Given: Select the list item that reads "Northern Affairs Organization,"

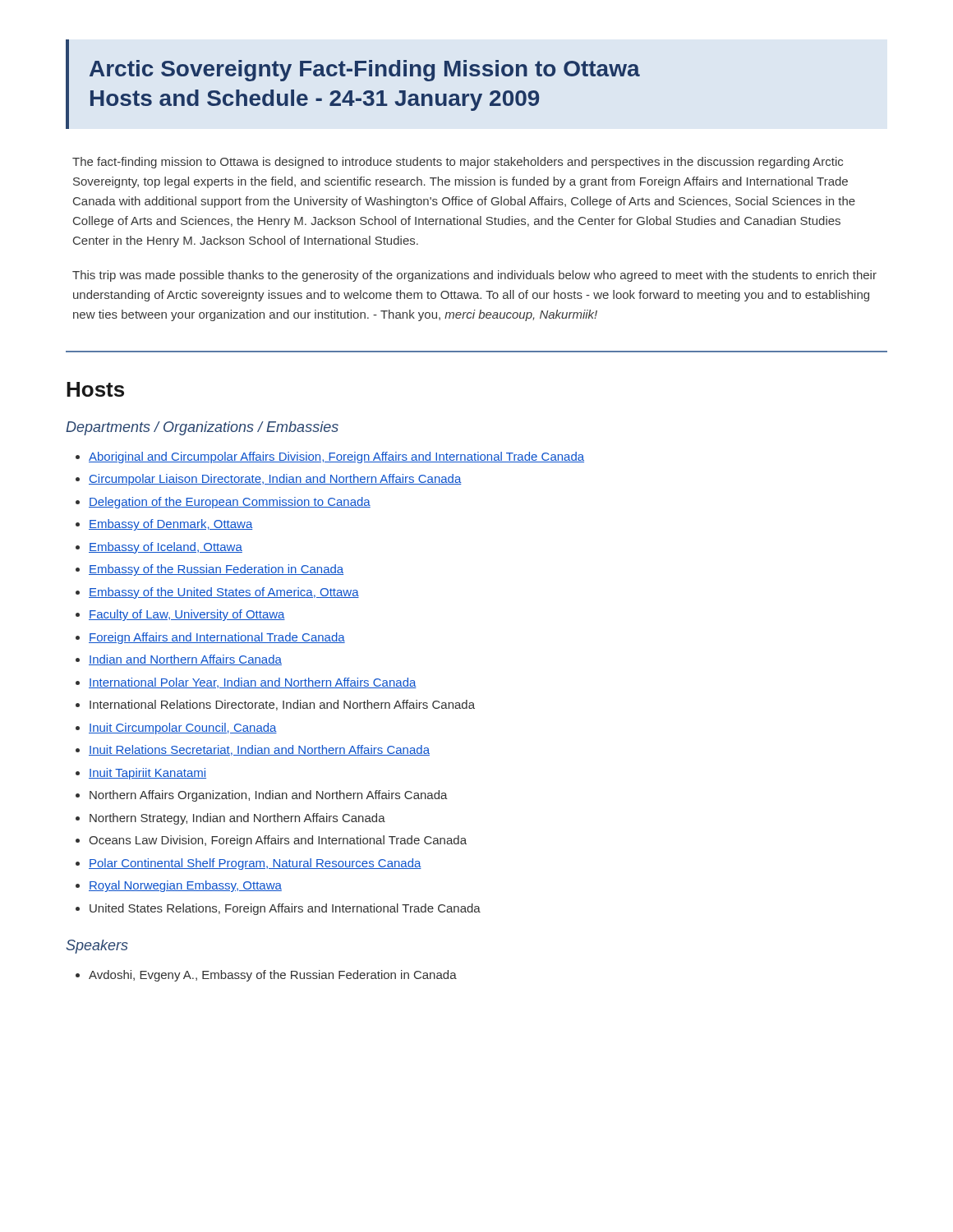Looking at the screenshot, I should [268, 795].
